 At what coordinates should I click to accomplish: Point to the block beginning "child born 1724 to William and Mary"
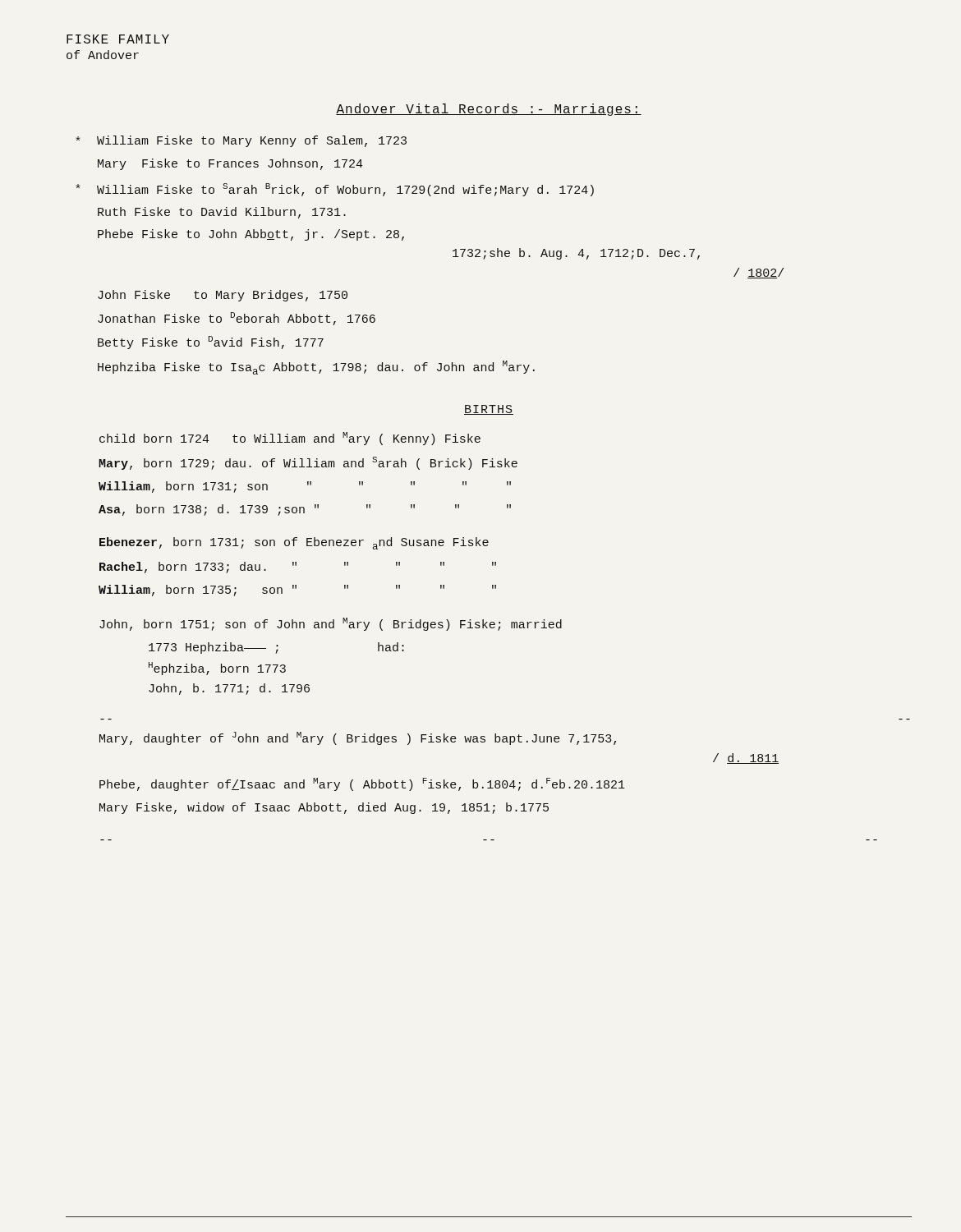pos(290,438)
